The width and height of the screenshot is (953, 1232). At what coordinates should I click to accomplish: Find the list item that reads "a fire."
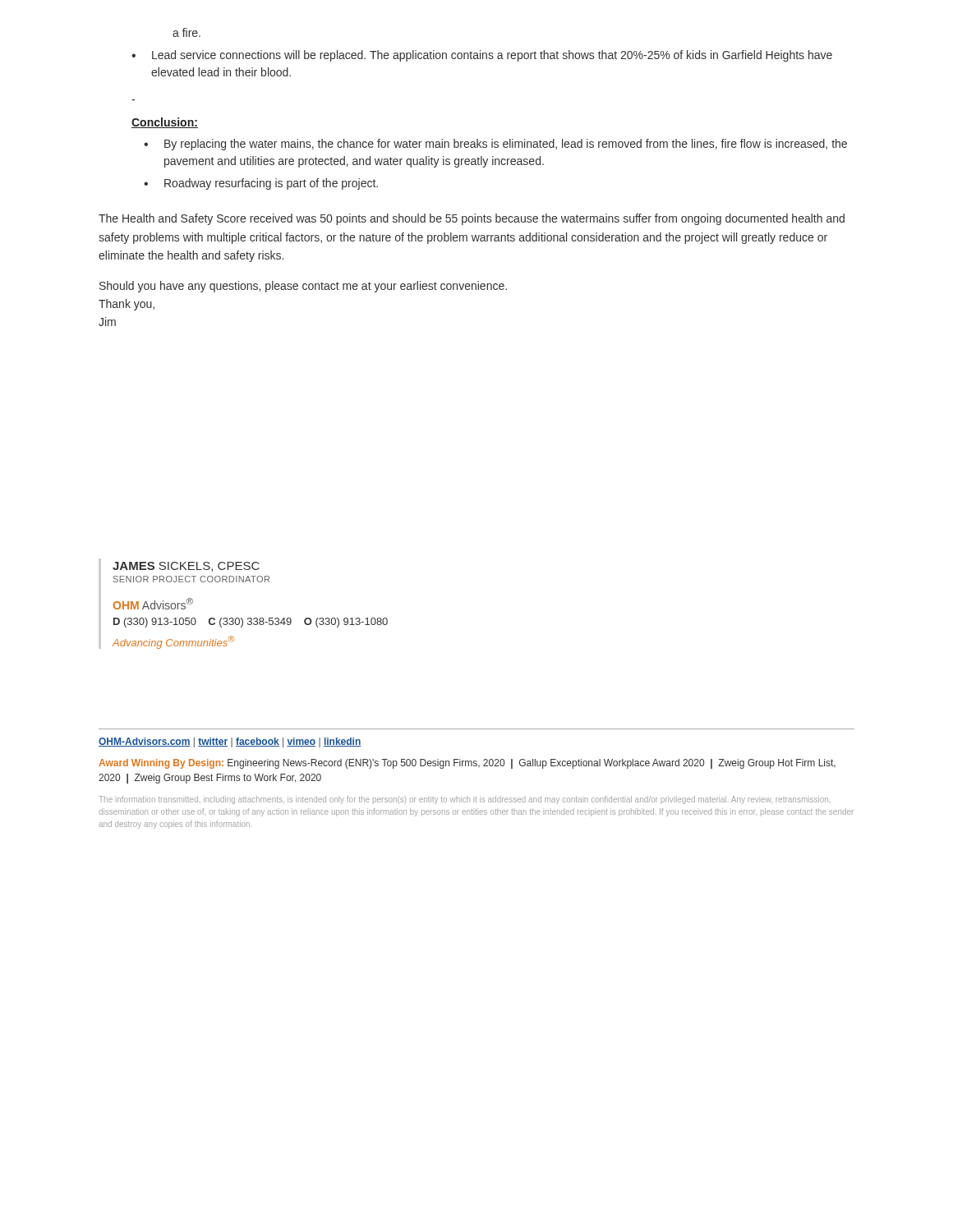[x=186, y=32]
